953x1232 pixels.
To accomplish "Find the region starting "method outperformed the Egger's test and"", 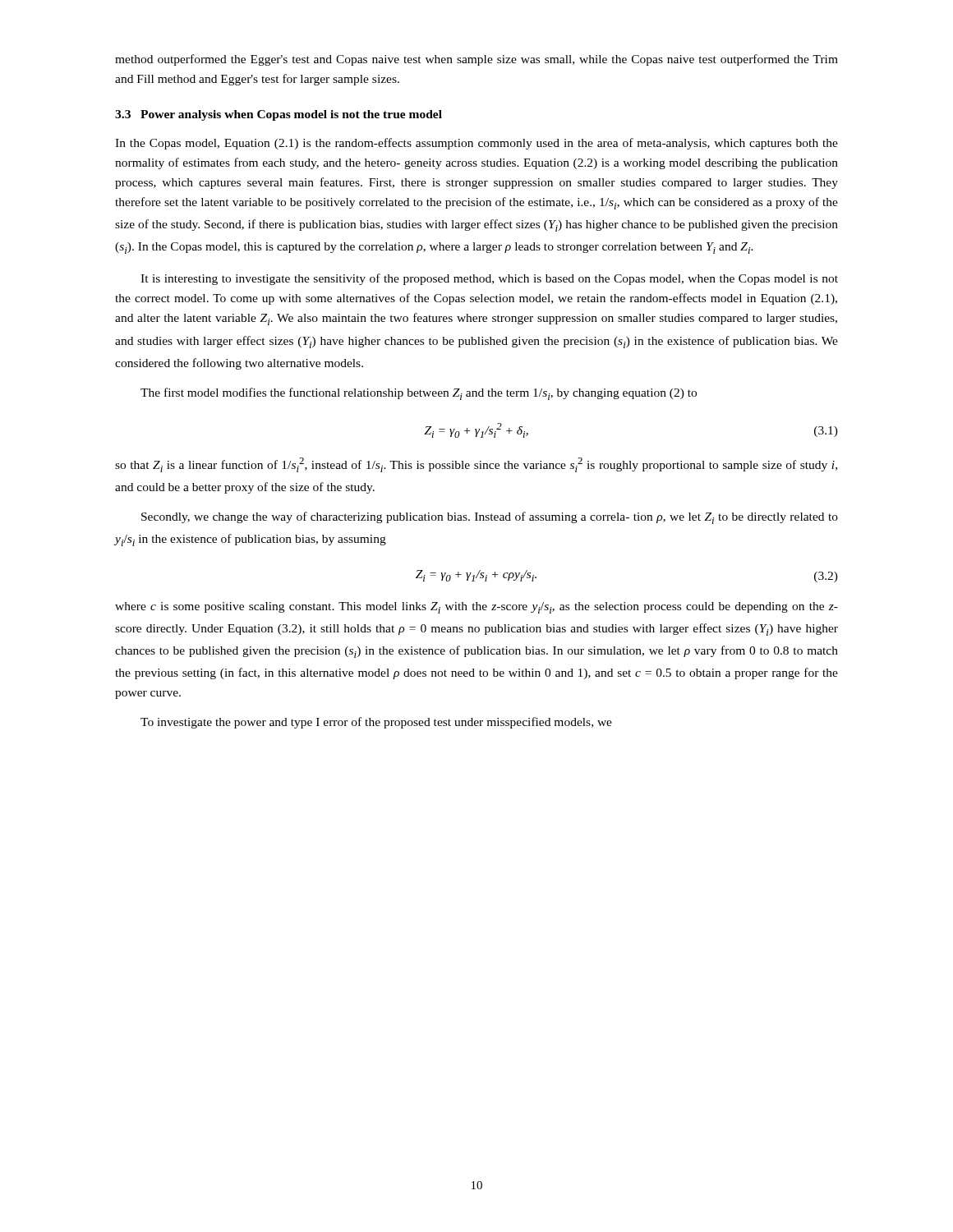I will pos(476,69).
